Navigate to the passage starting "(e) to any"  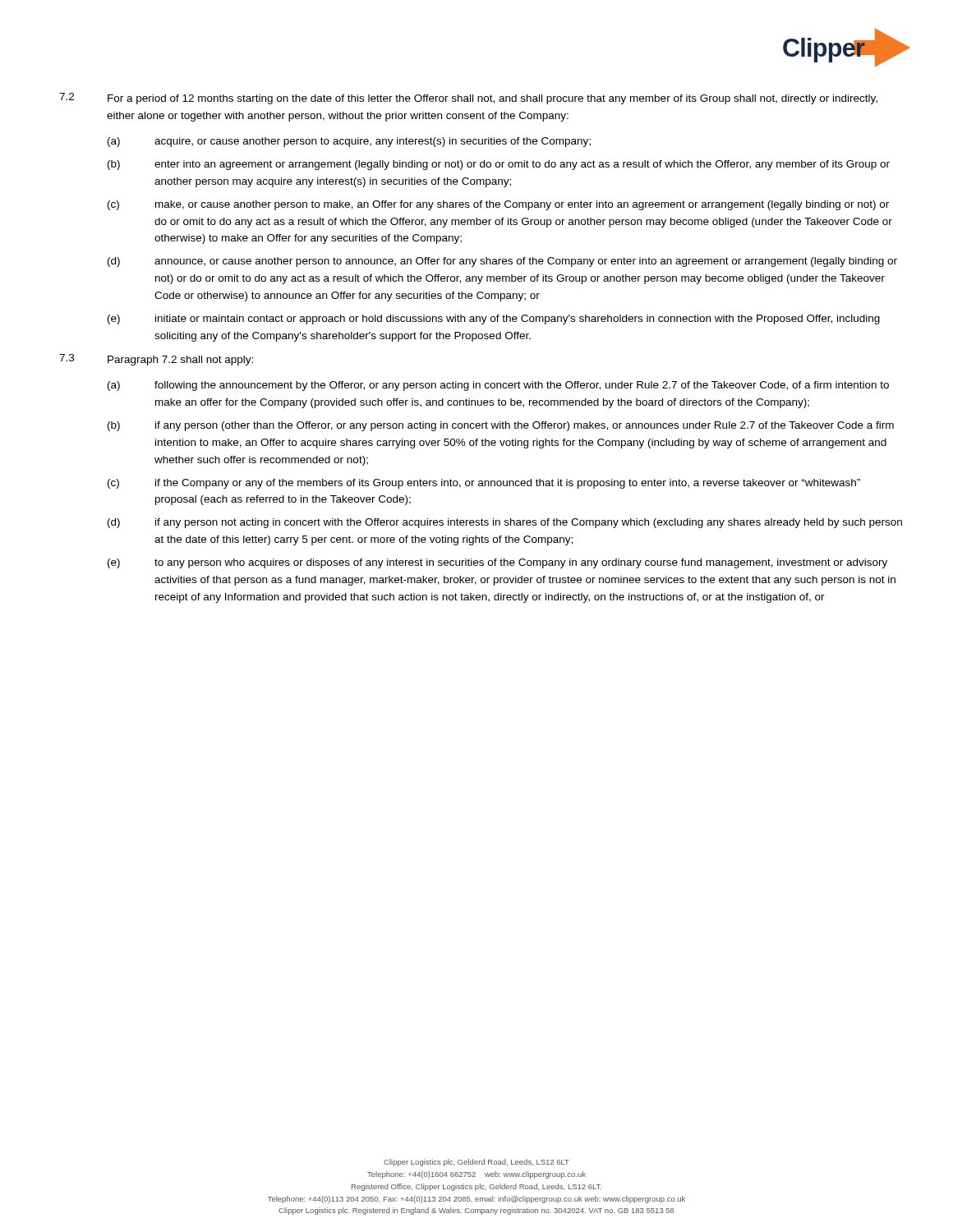pos(505,580)
